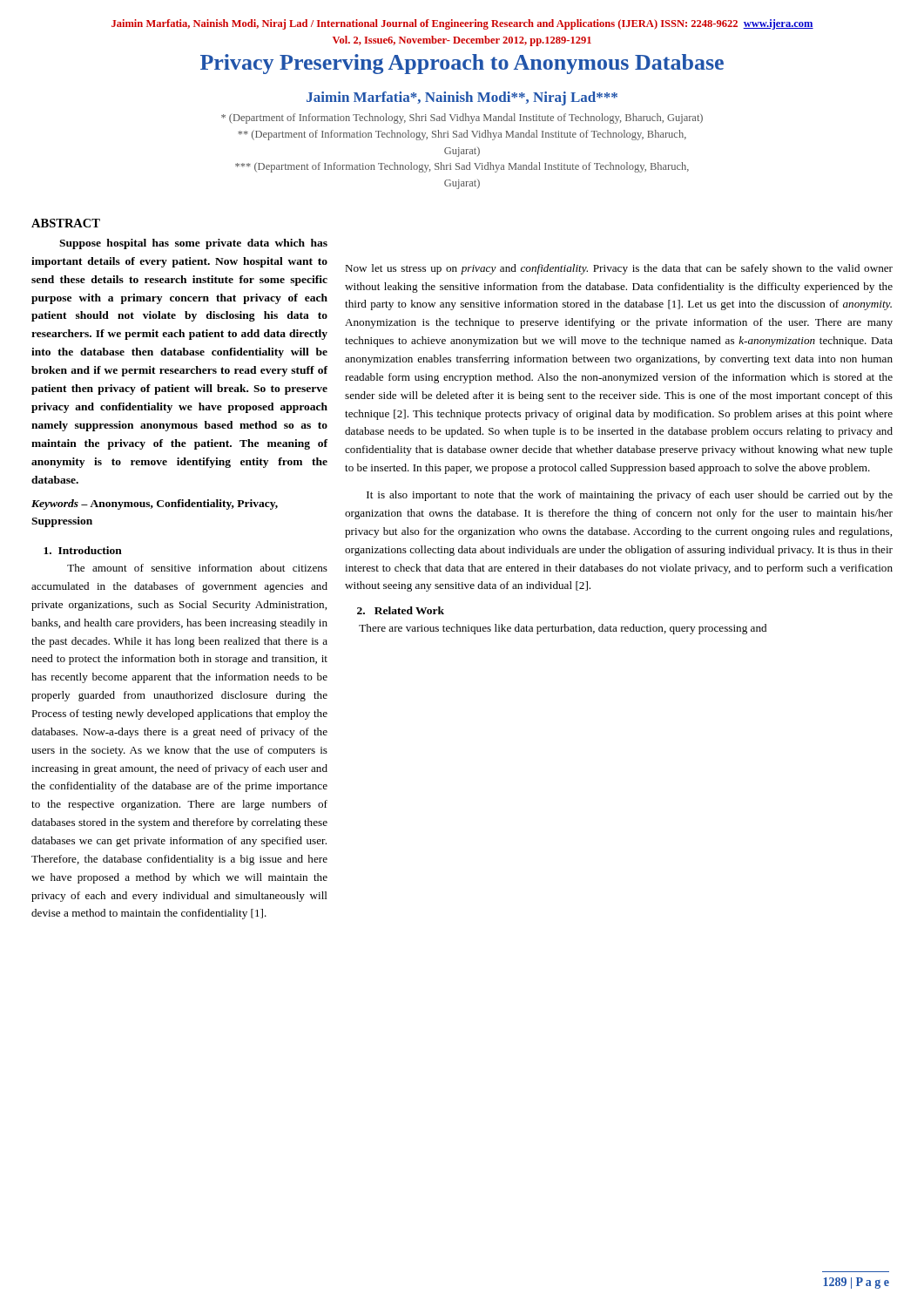Point to the region starting "Keywords – Anonymous, Confidentiality, Privacy, Suppression"
924x1307 pixels.
[155, 512]
